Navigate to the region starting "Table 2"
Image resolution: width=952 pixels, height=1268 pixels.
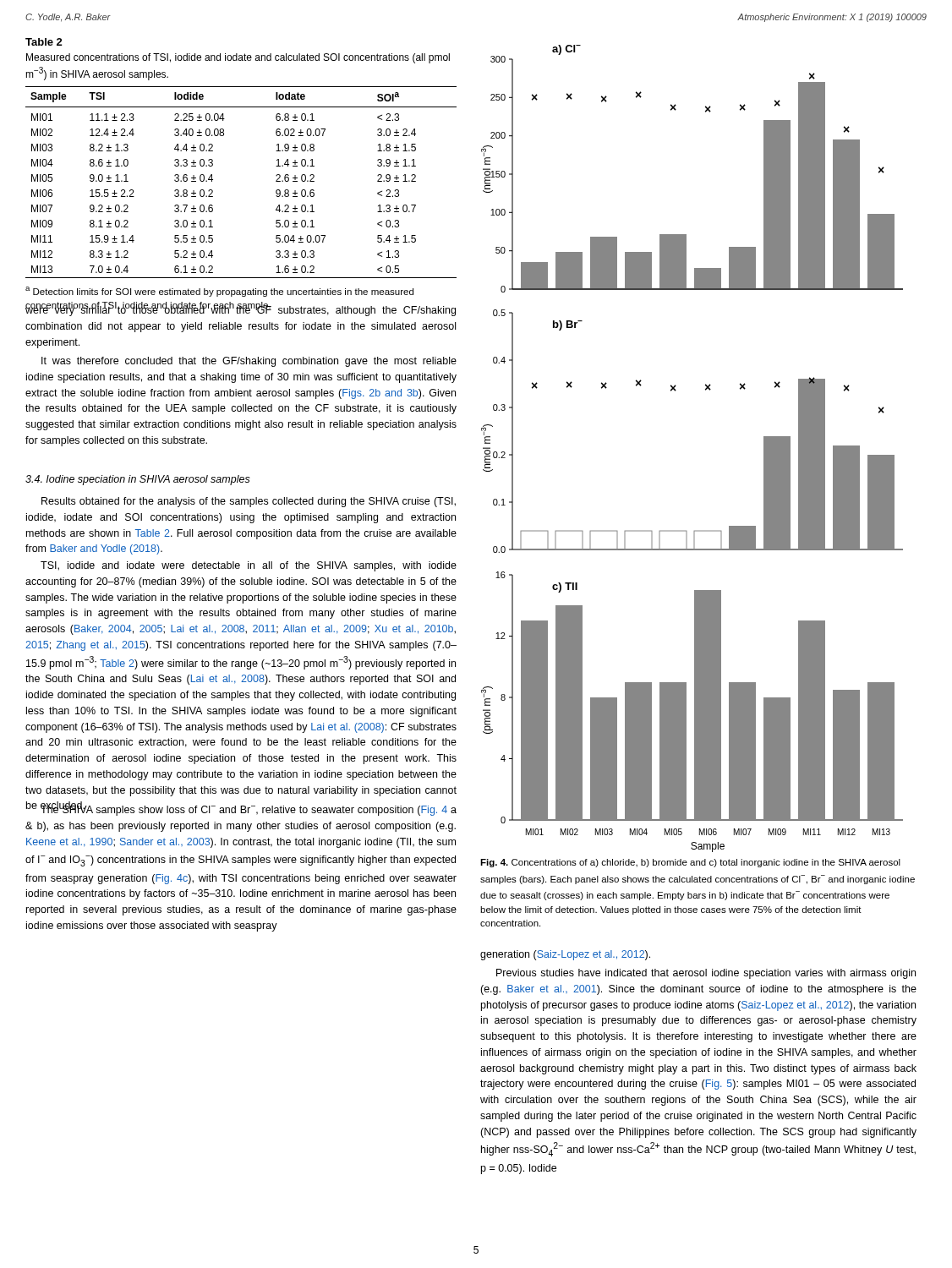[x=44, y=42]
